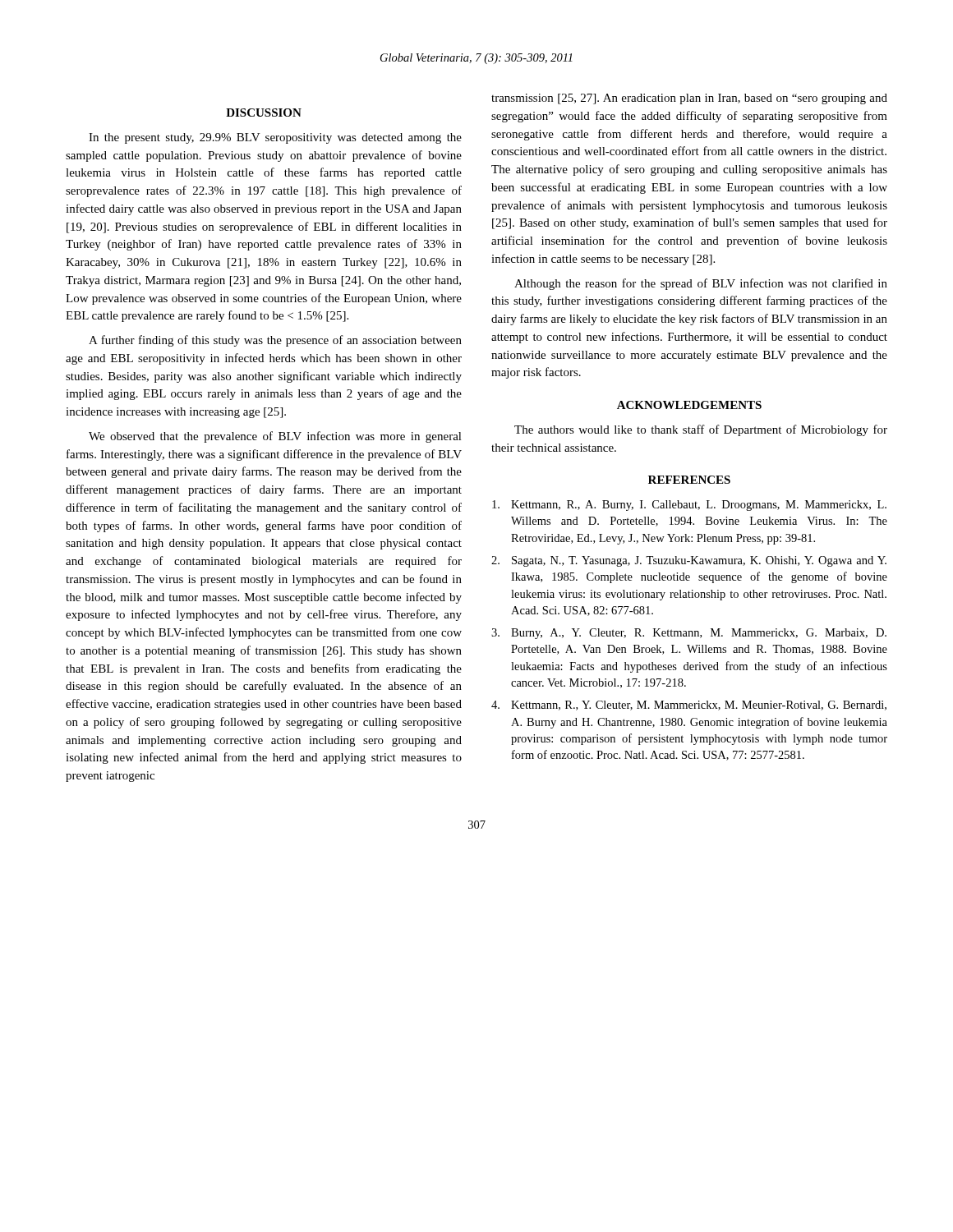Viewport: 953px width, 1232px height.
Task: Select the text block that reads "Although the reason for the spread"
Action: pos(689,328)
